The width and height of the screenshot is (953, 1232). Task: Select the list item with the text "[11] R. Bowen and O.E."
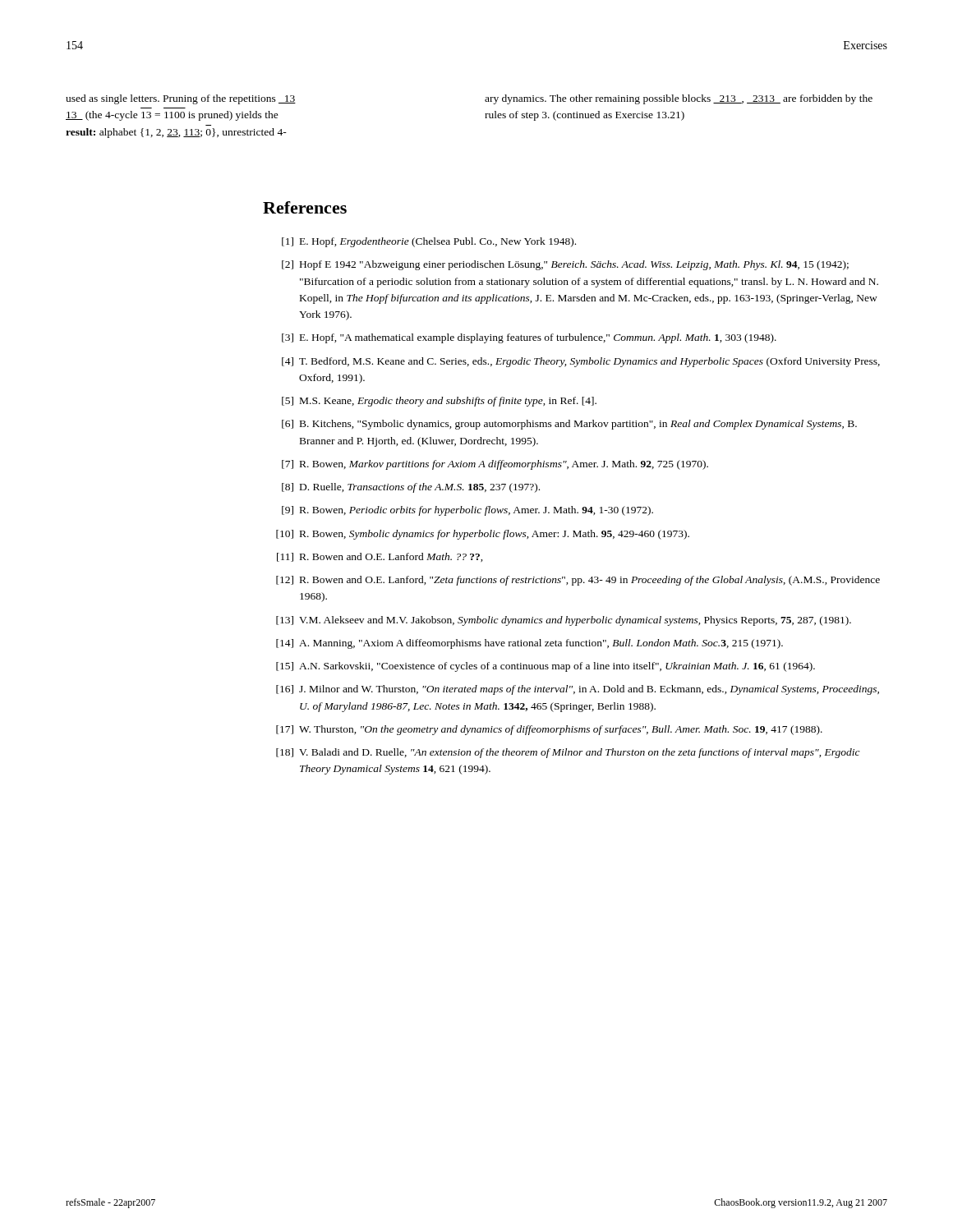tap(380, 557)
